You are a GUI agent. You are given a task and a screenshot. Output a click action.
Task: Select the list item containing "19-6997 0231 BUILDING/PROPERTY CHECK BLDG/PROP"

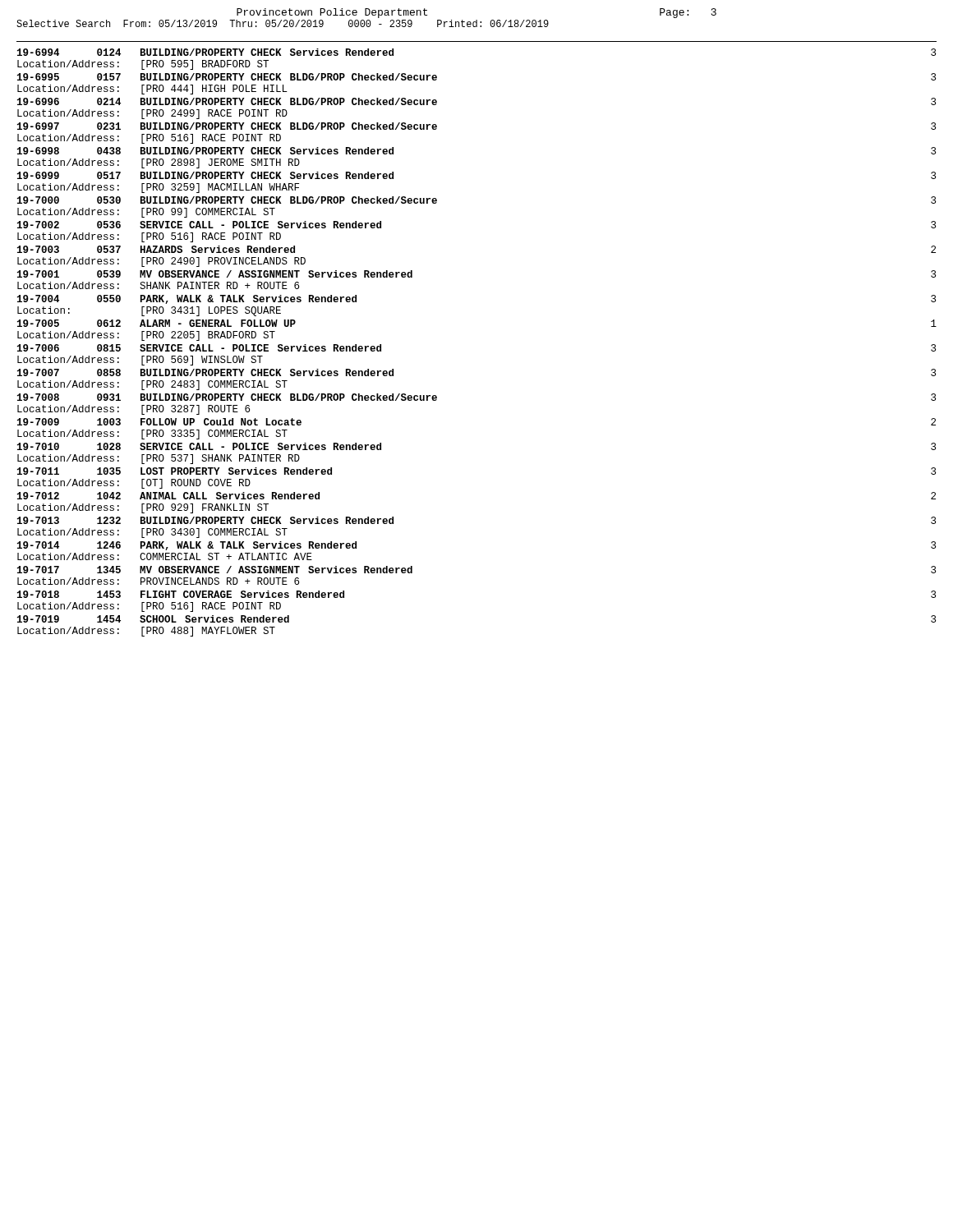41,125
